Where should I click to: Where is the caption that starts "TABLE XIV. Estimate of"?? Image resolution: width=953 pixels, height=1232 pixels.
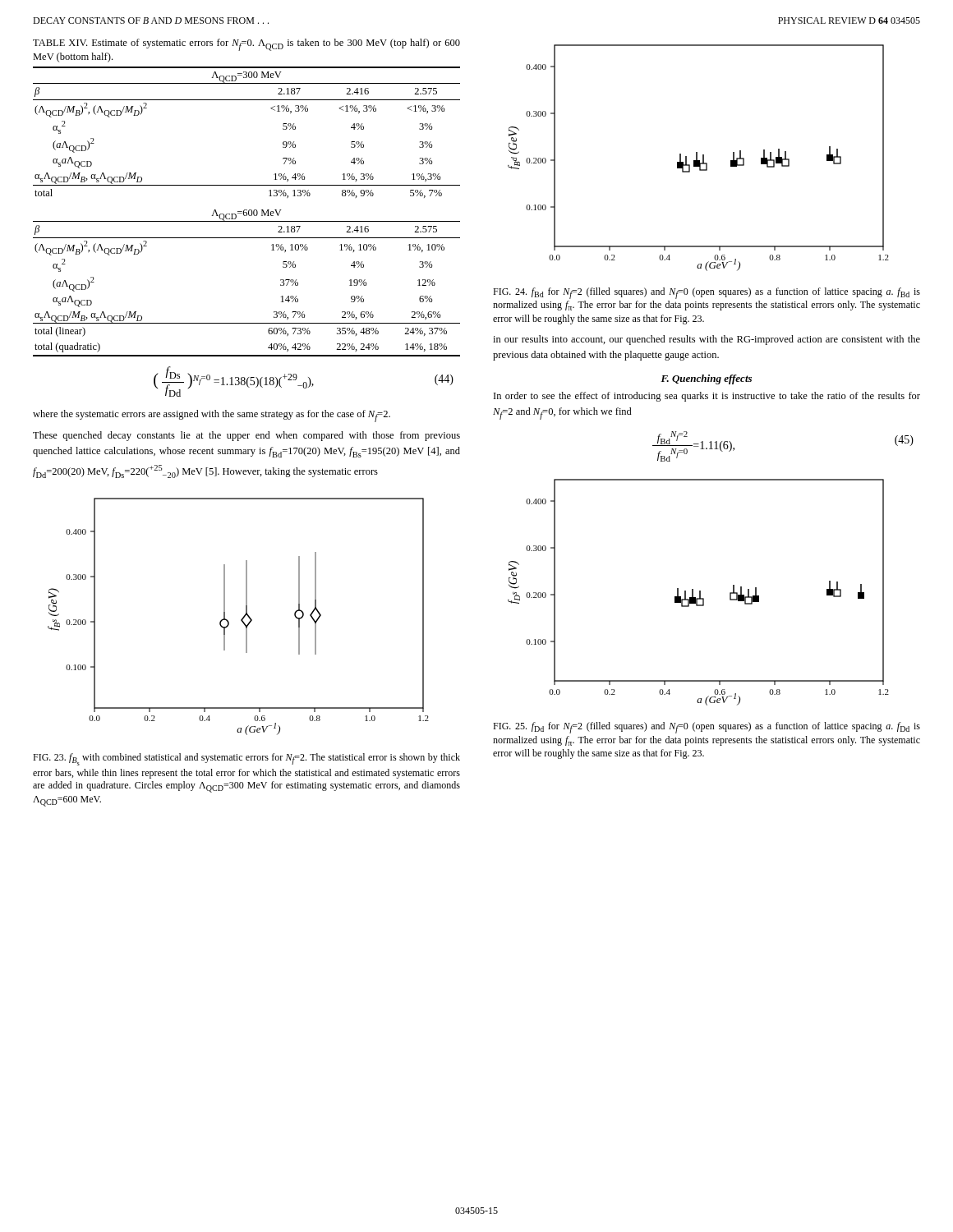pos(246,49)
